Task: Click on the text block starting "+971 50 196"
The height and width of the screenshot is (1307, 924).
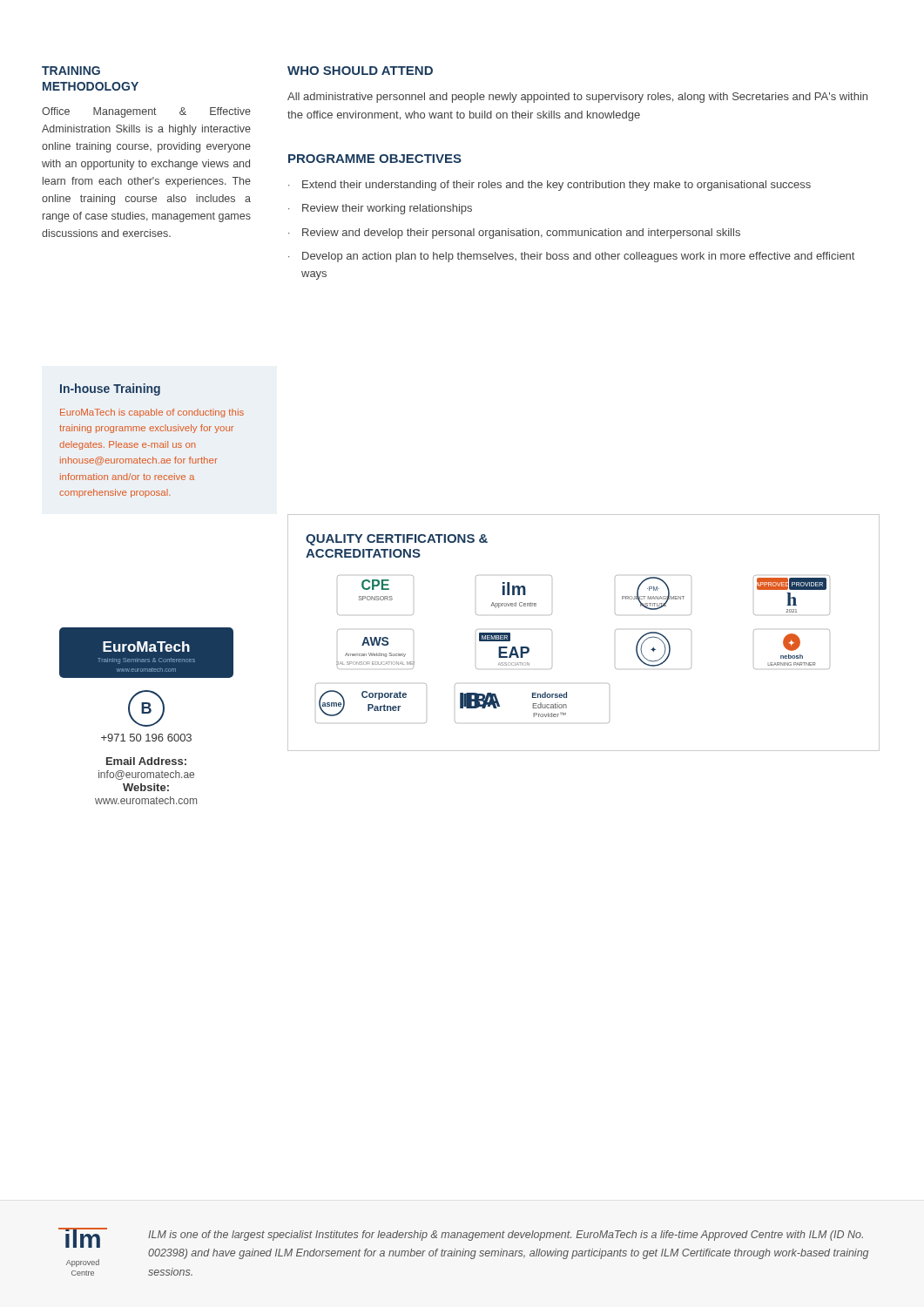Action: 146,738
